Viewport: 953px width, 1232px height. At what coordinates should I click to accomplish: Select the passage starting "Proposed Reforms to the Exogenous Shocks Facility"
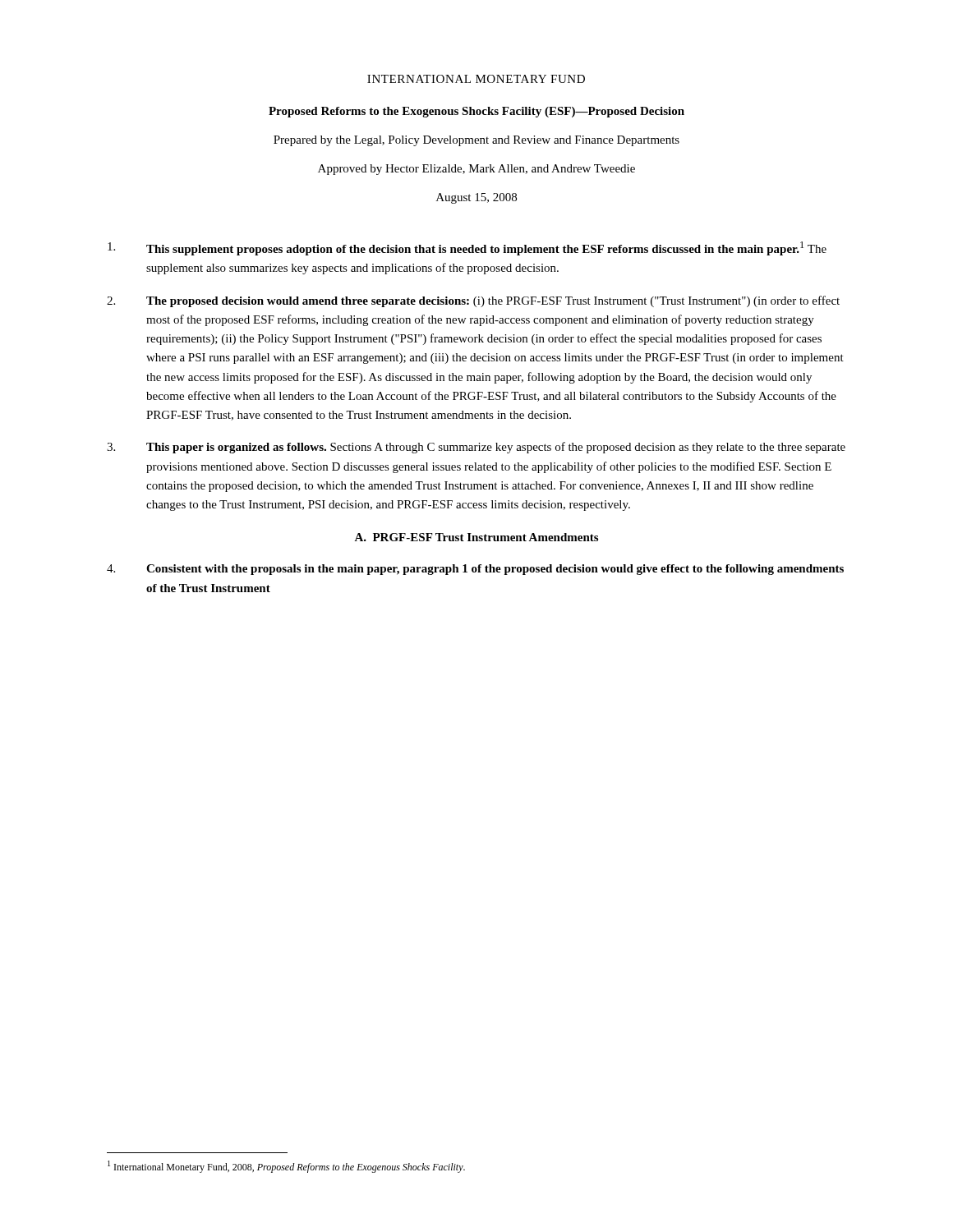(x=476, y=111)
